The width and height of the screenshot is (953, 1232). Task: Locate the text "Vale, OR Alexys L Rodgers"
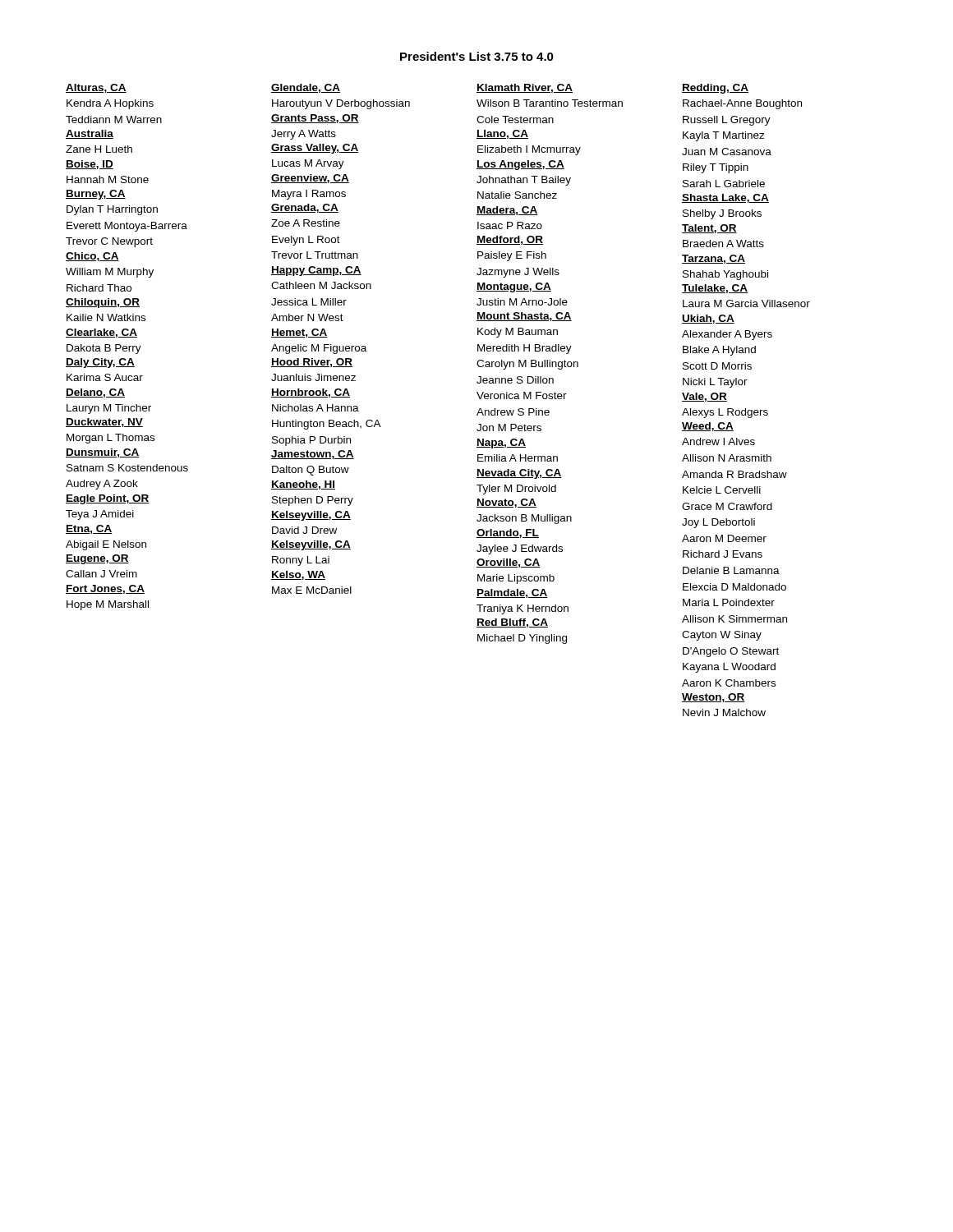click(x=704, y=397)
